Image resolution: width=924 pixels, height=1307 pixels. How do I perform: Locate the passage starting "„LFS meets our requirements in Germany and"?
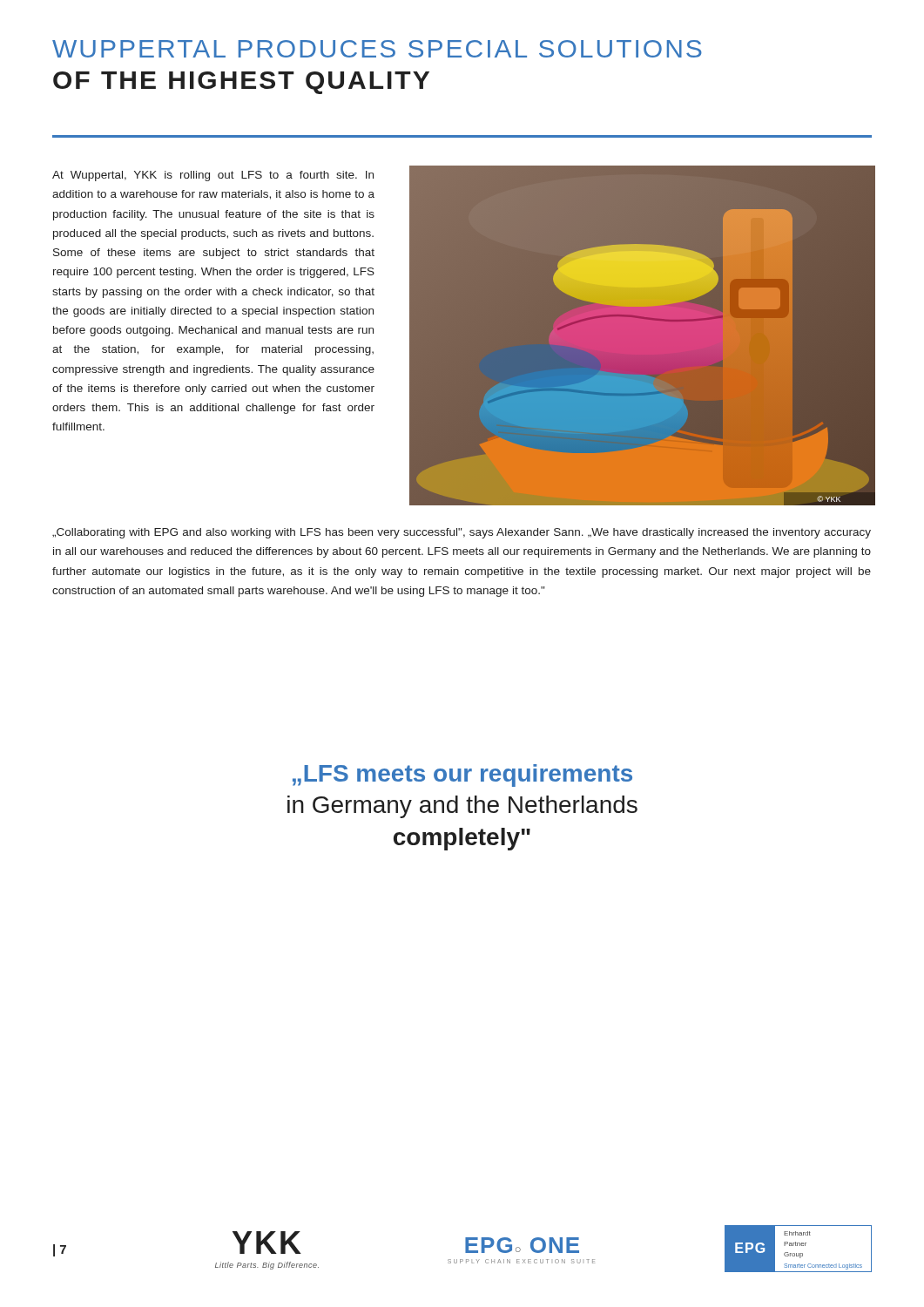[x=462, y=806]
